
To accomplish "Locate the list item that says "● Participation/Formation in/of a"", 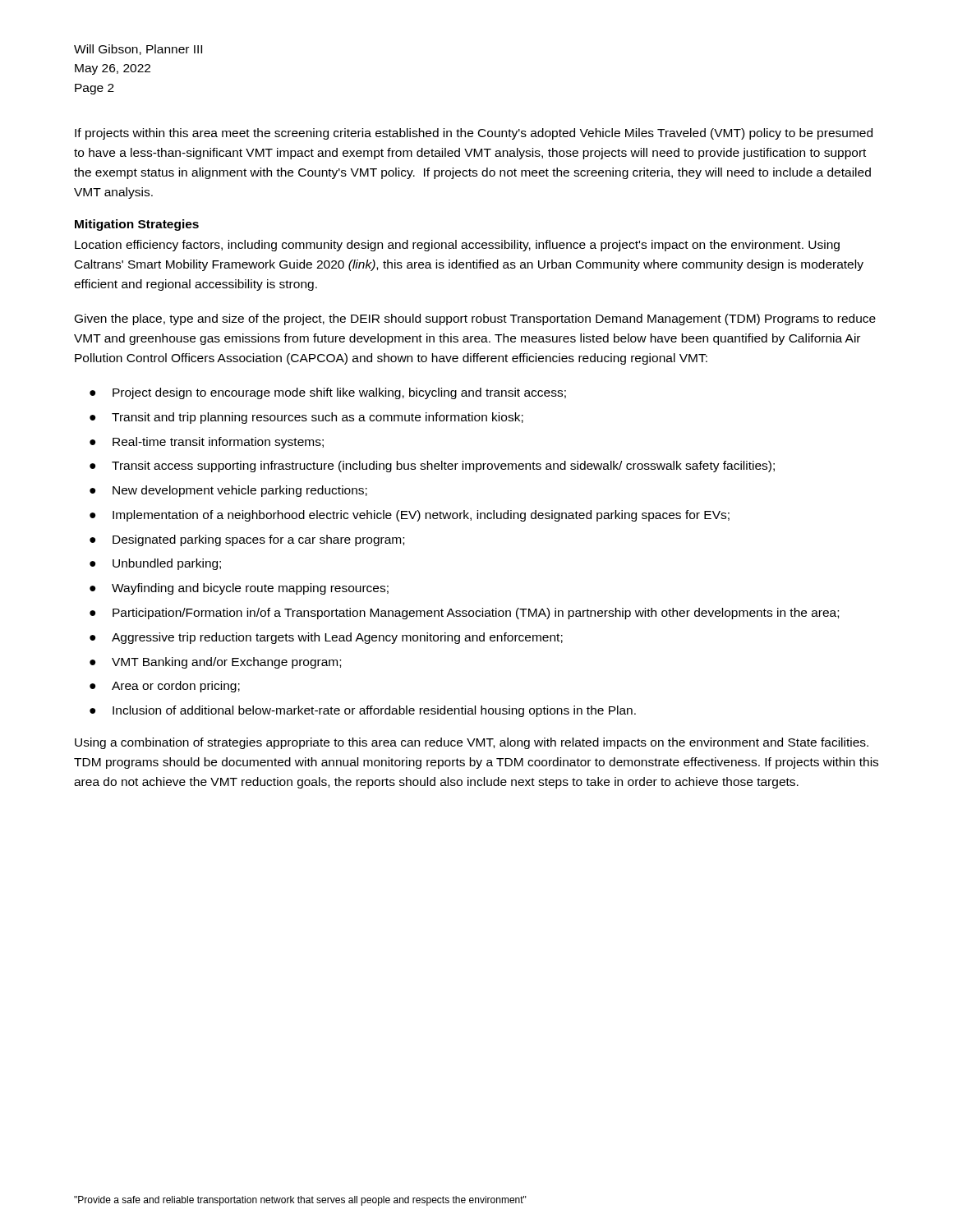I will tap(484, 613).
